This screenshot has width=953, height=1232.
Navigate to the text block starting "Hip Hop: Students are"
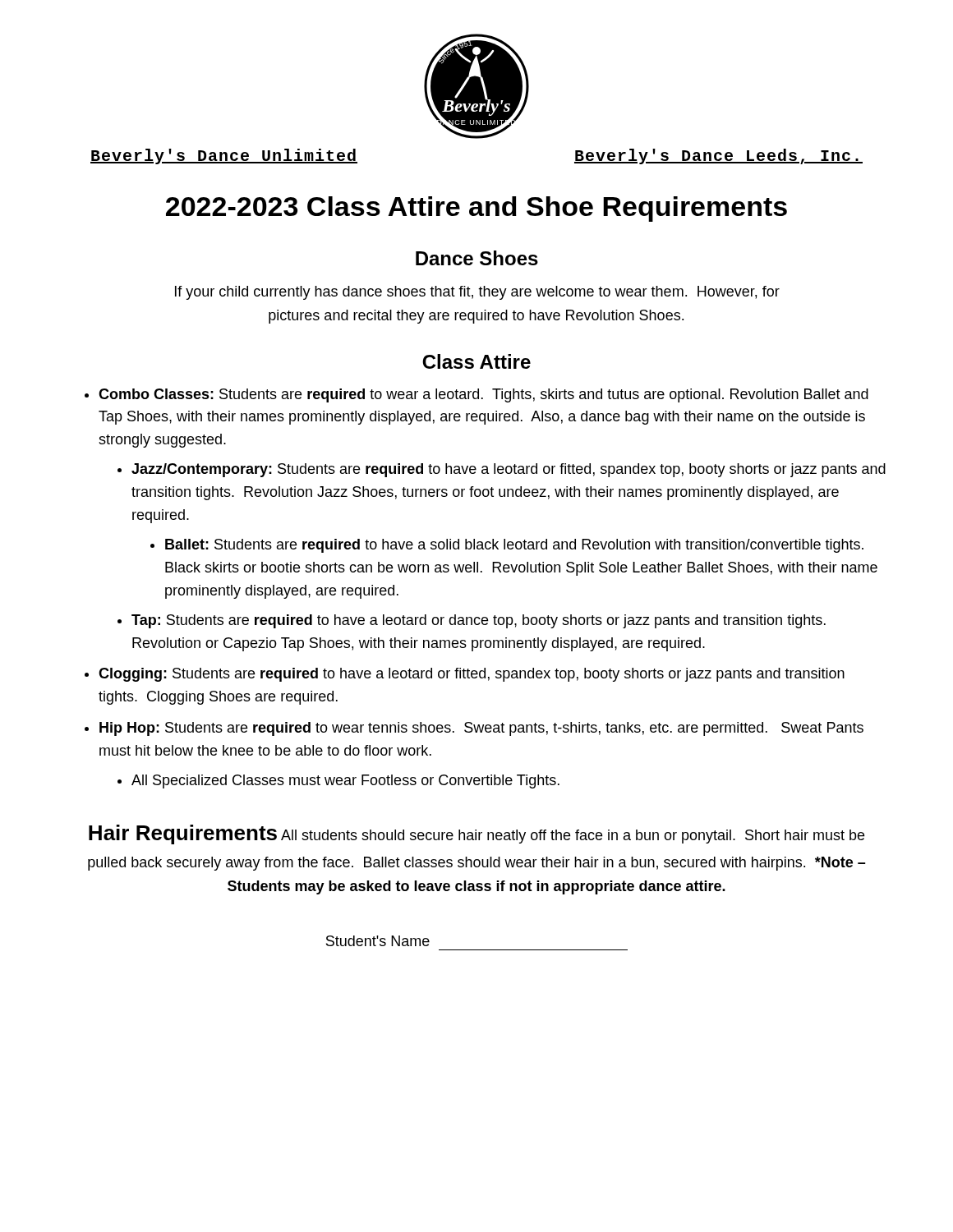tap(481, 729)
